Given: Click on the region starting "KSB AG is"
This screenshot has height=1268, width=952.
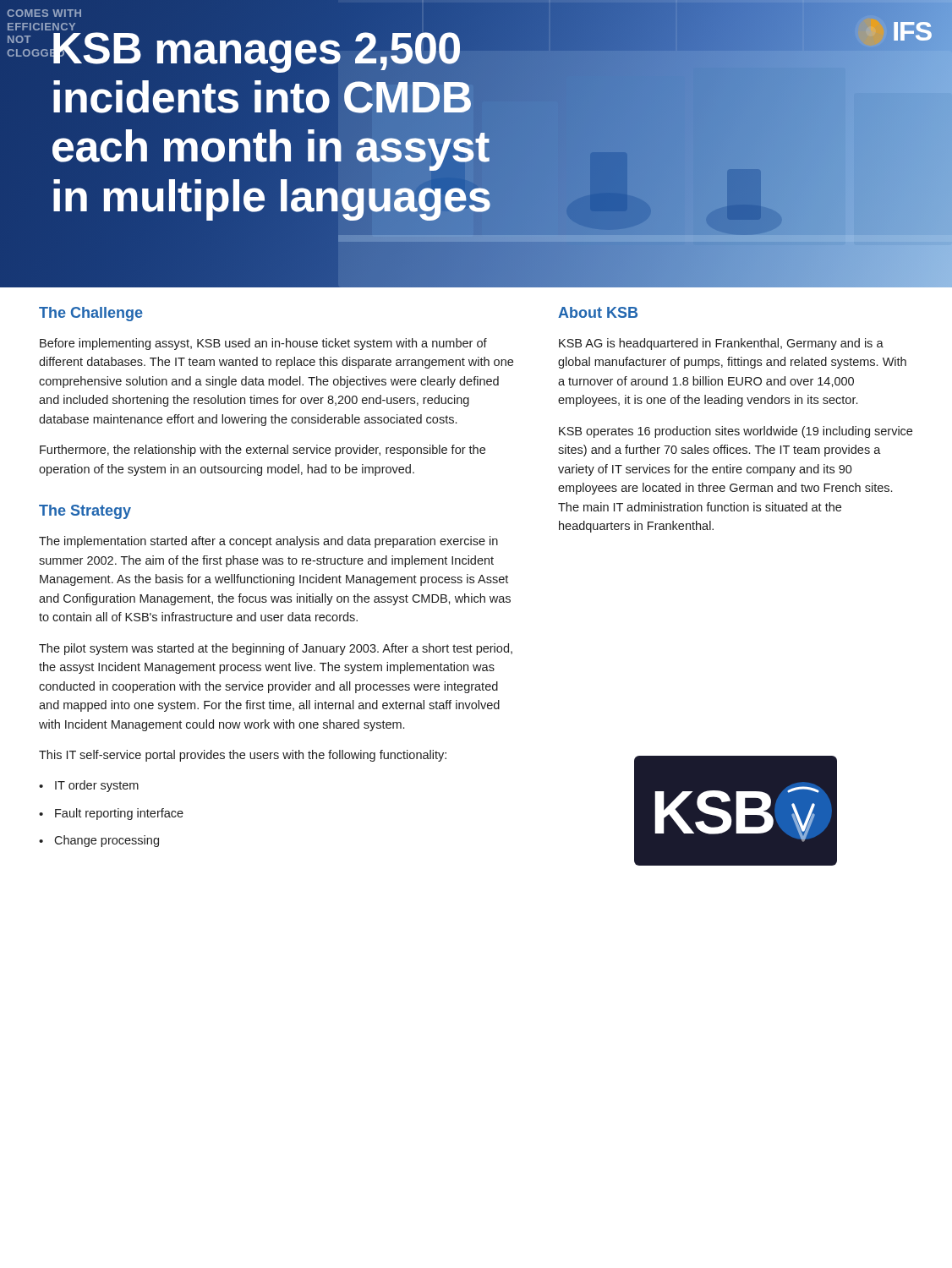Looking at the screenshot, I should pos(732,372).
